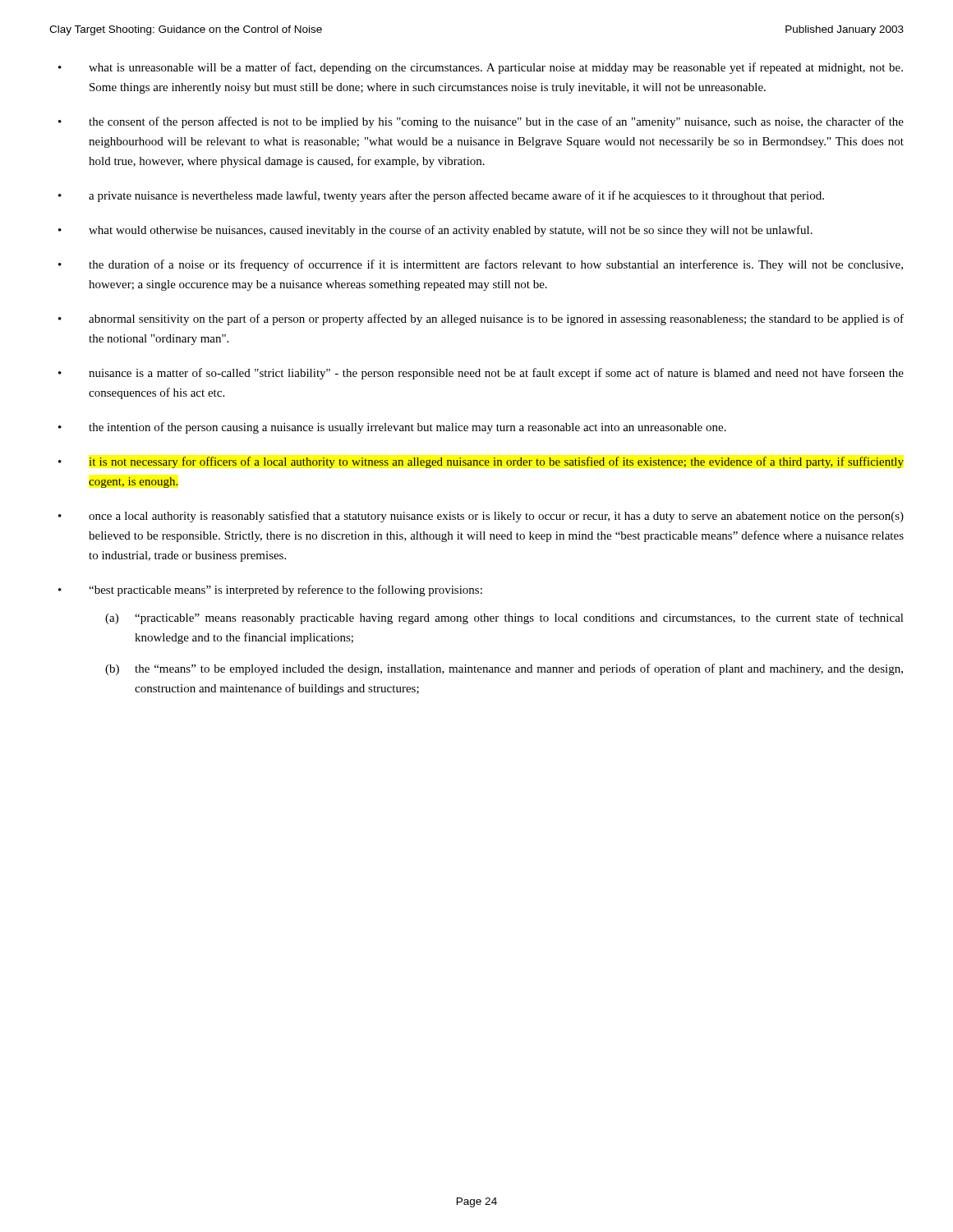
Task: Find the block on this page that starts "• what is unreasonable"
Action: 476,77
